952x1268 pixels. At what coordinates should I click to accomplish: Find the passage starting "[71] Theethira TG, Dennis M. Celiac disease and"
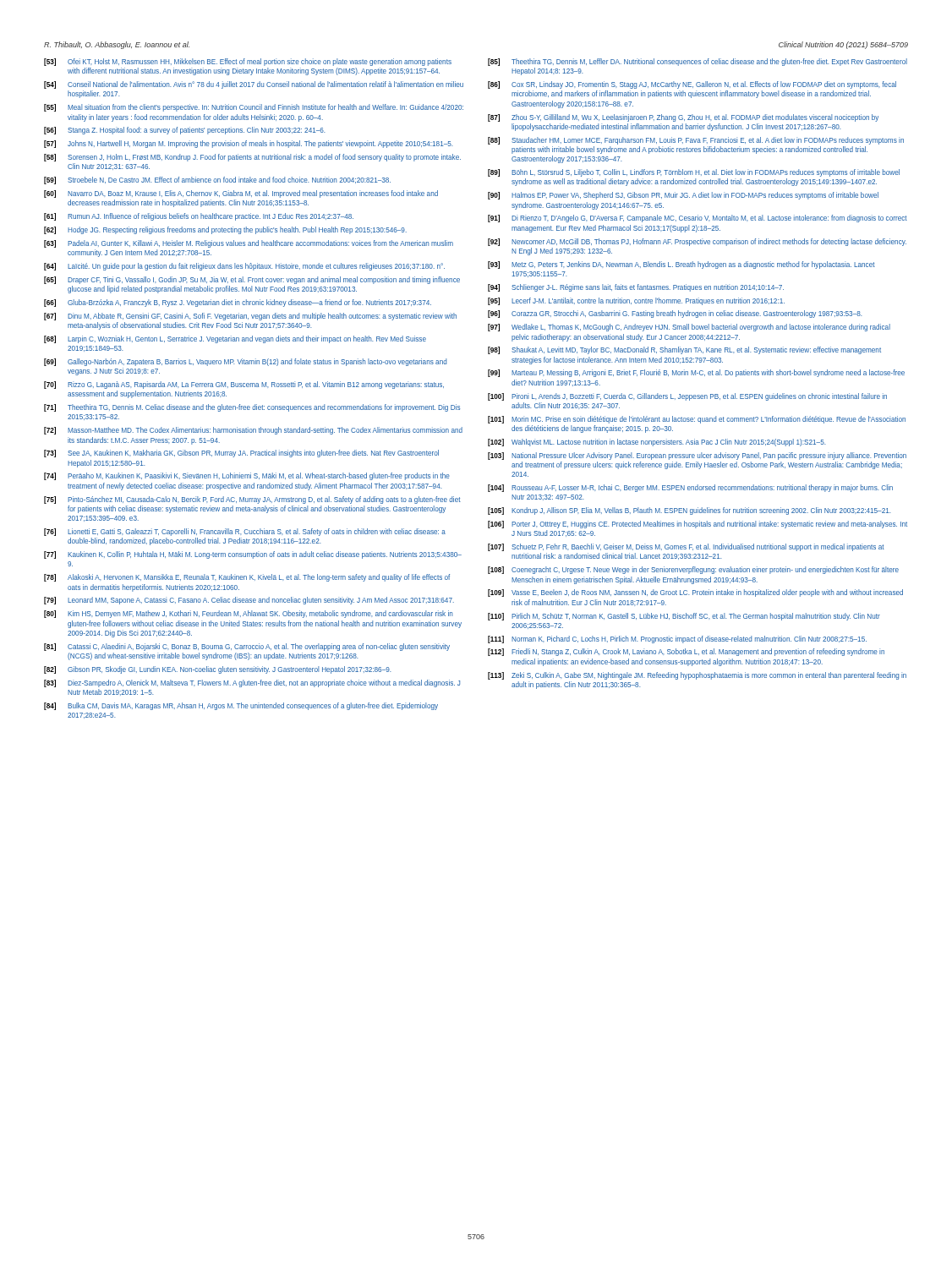pos(254,413)
